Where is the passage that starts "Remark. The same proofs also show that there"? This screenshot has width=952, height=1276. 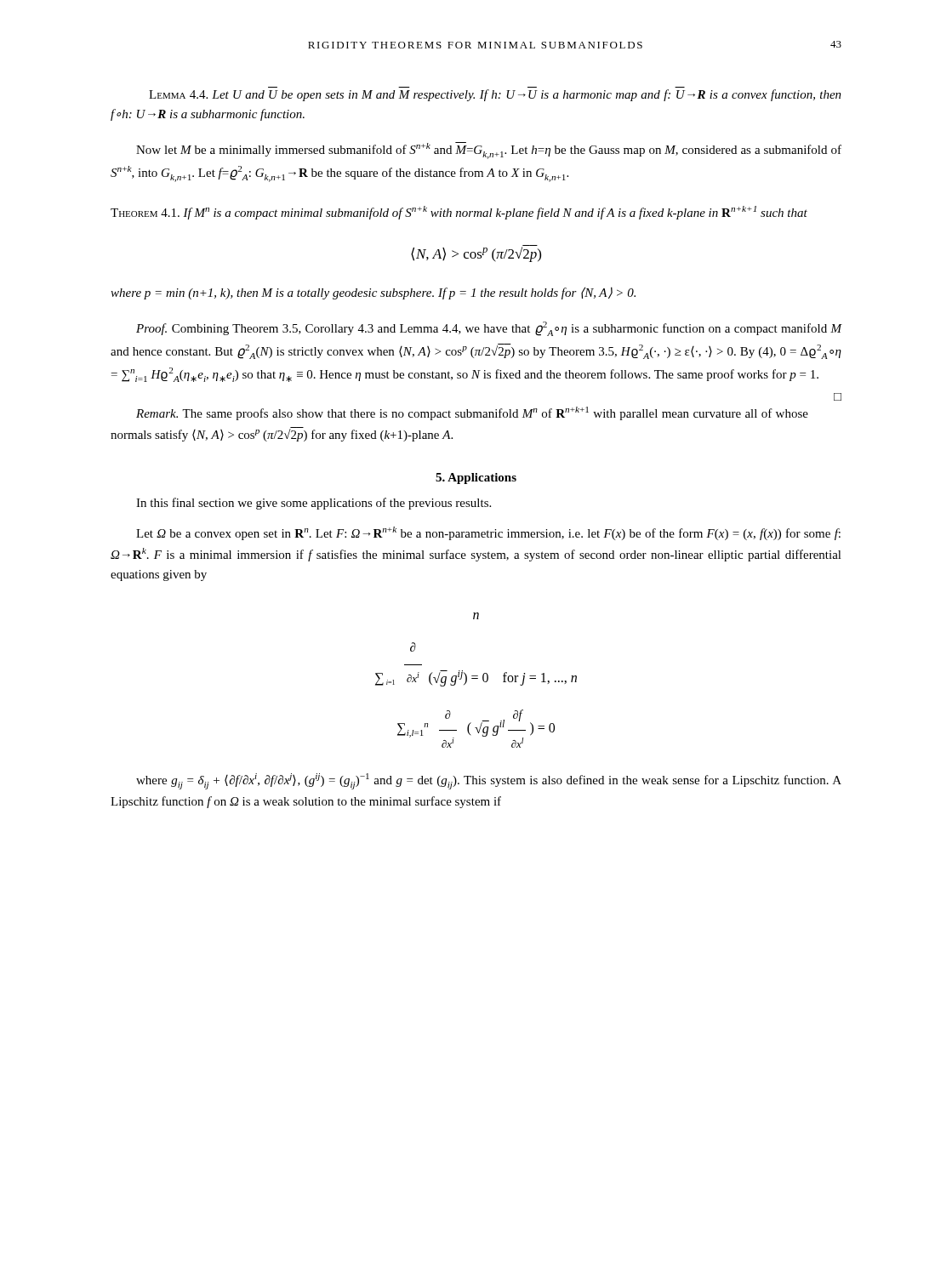tap(459, 423)
